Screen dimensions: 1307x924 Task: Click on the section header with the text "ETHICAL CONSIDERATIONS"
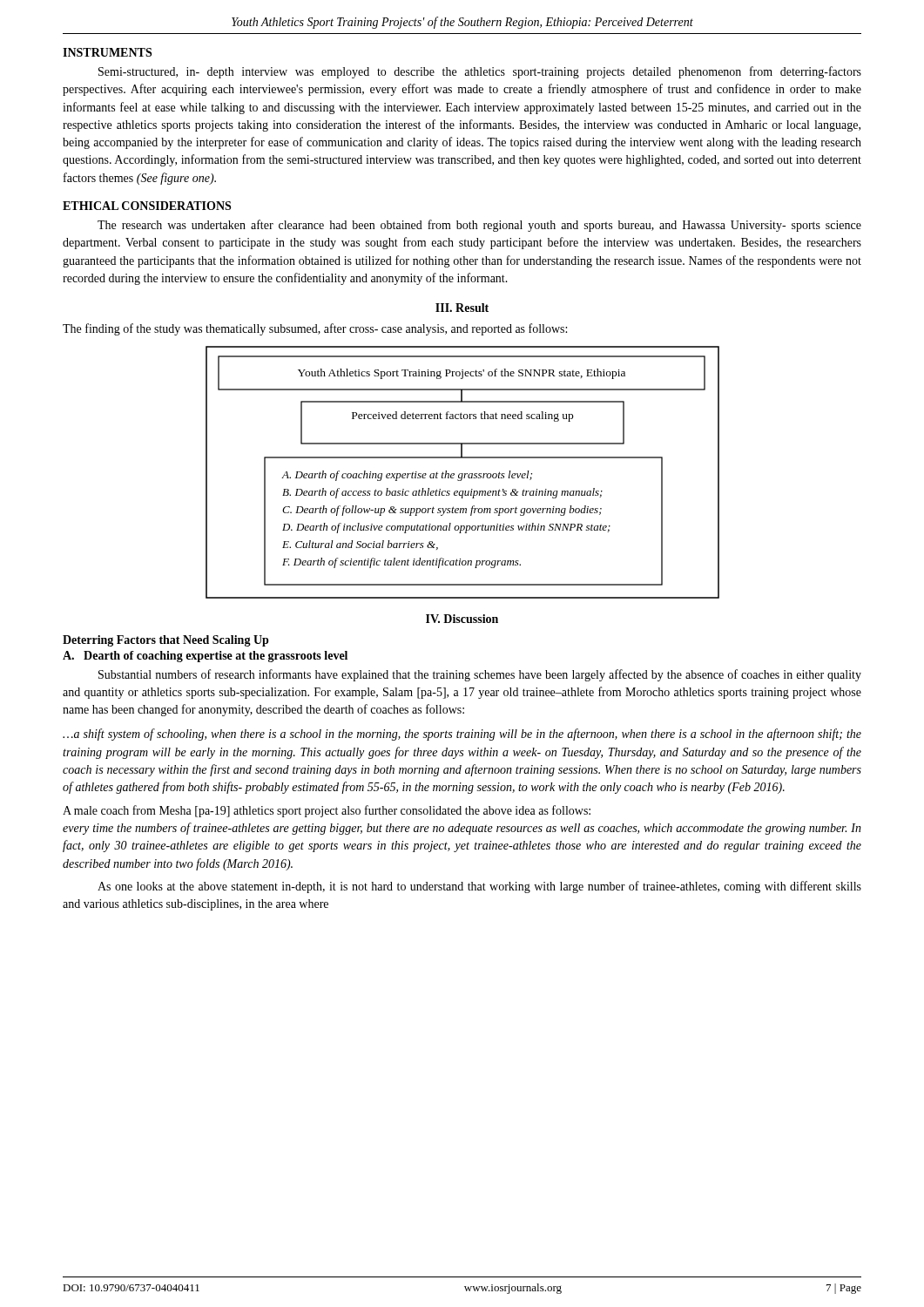point(147,206)
